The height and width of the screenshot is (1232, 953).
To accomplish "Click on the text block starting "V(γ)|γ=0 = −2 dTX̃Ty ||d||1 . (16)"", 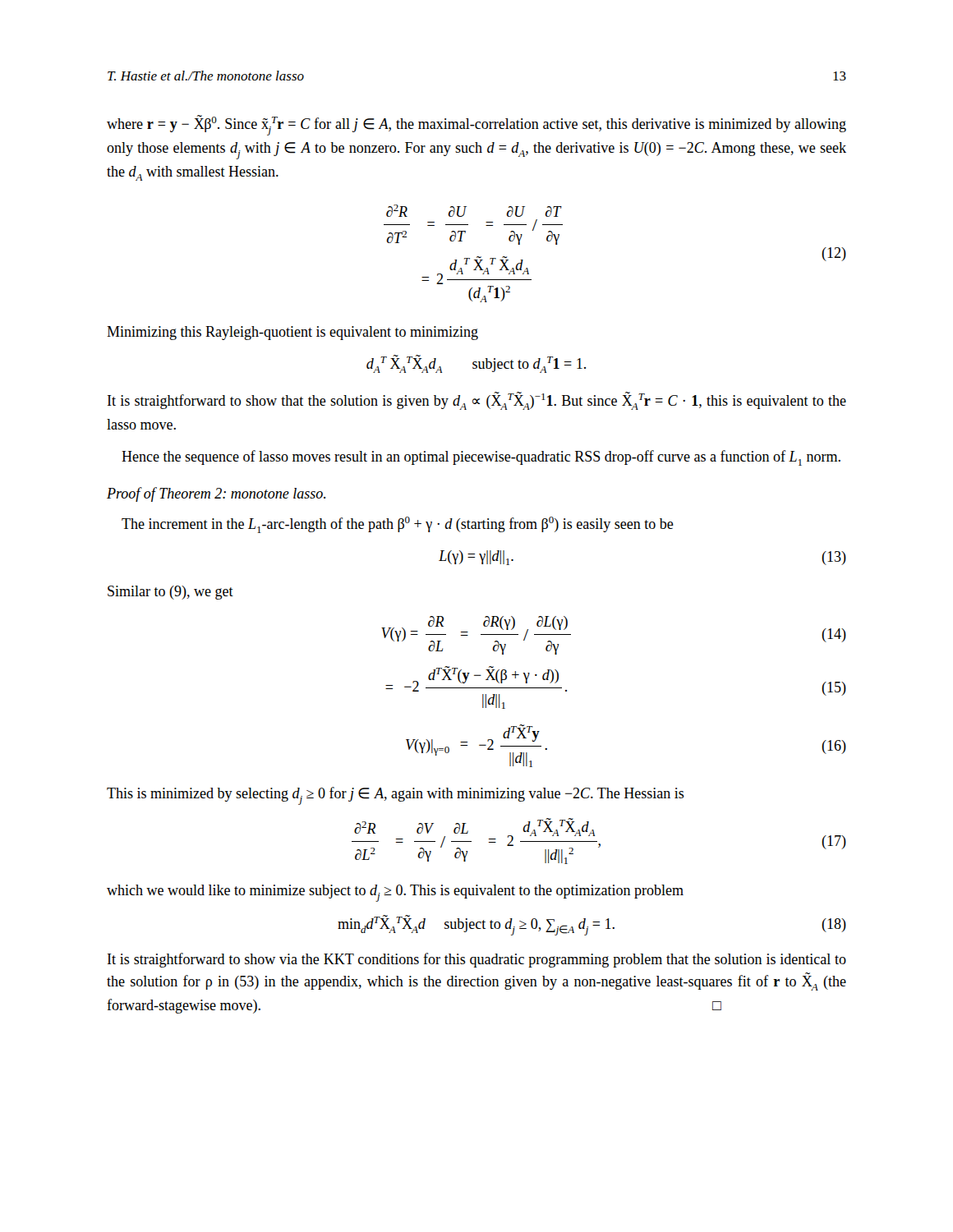I will (x=520, y=746).
